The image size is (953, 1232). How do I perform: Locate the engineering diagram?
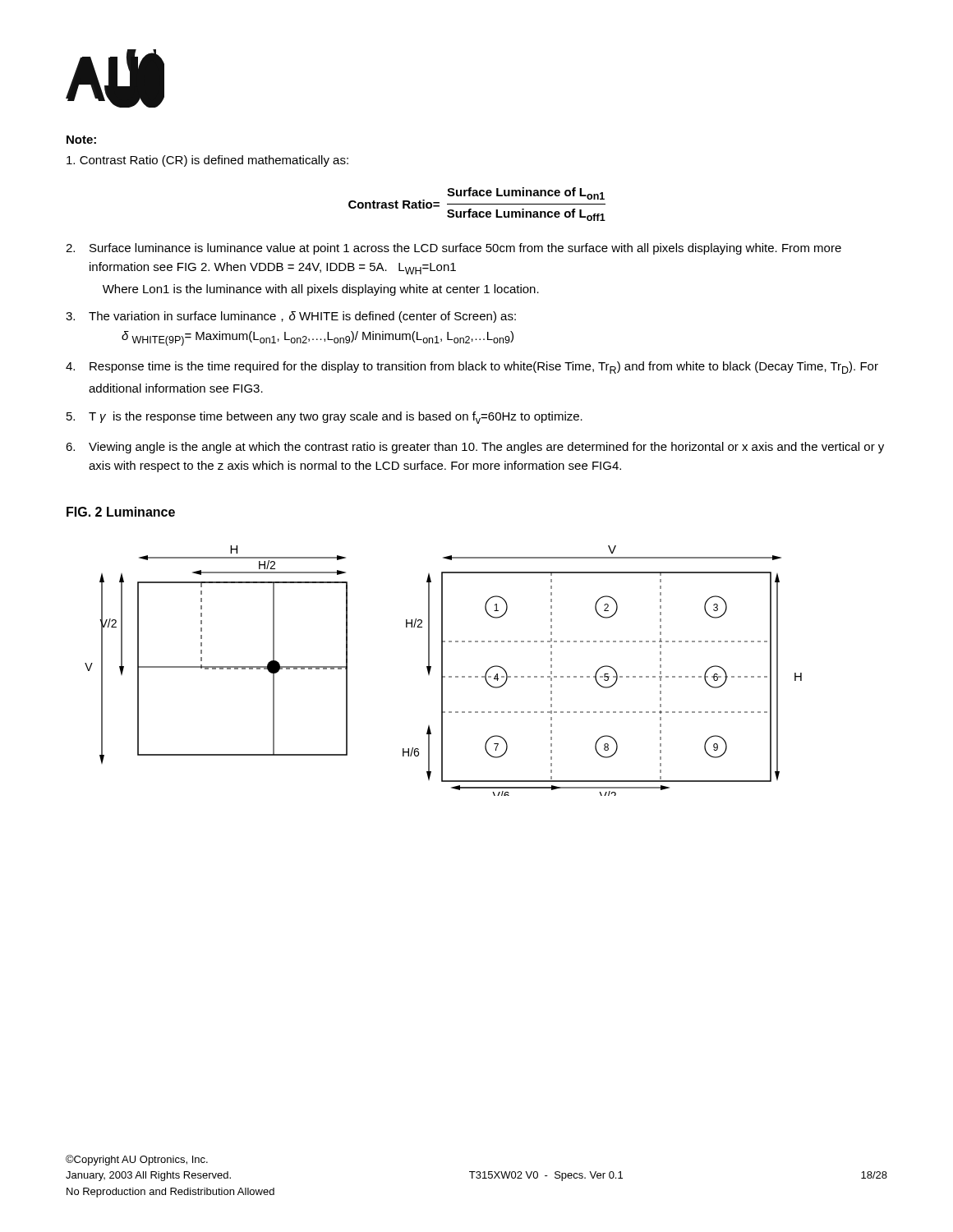pos(476,665)
